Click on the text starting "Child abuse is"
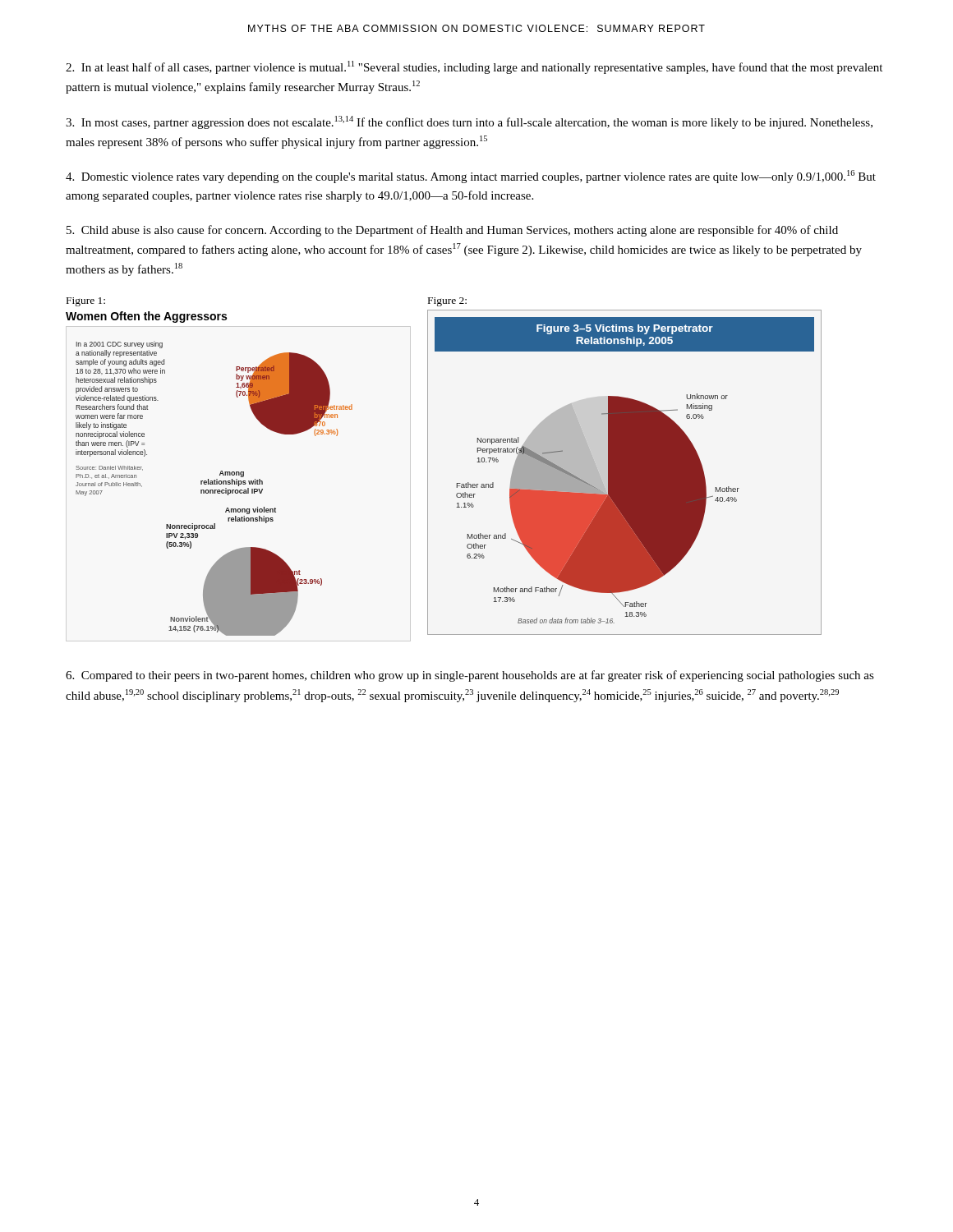 tap(464, 249)
